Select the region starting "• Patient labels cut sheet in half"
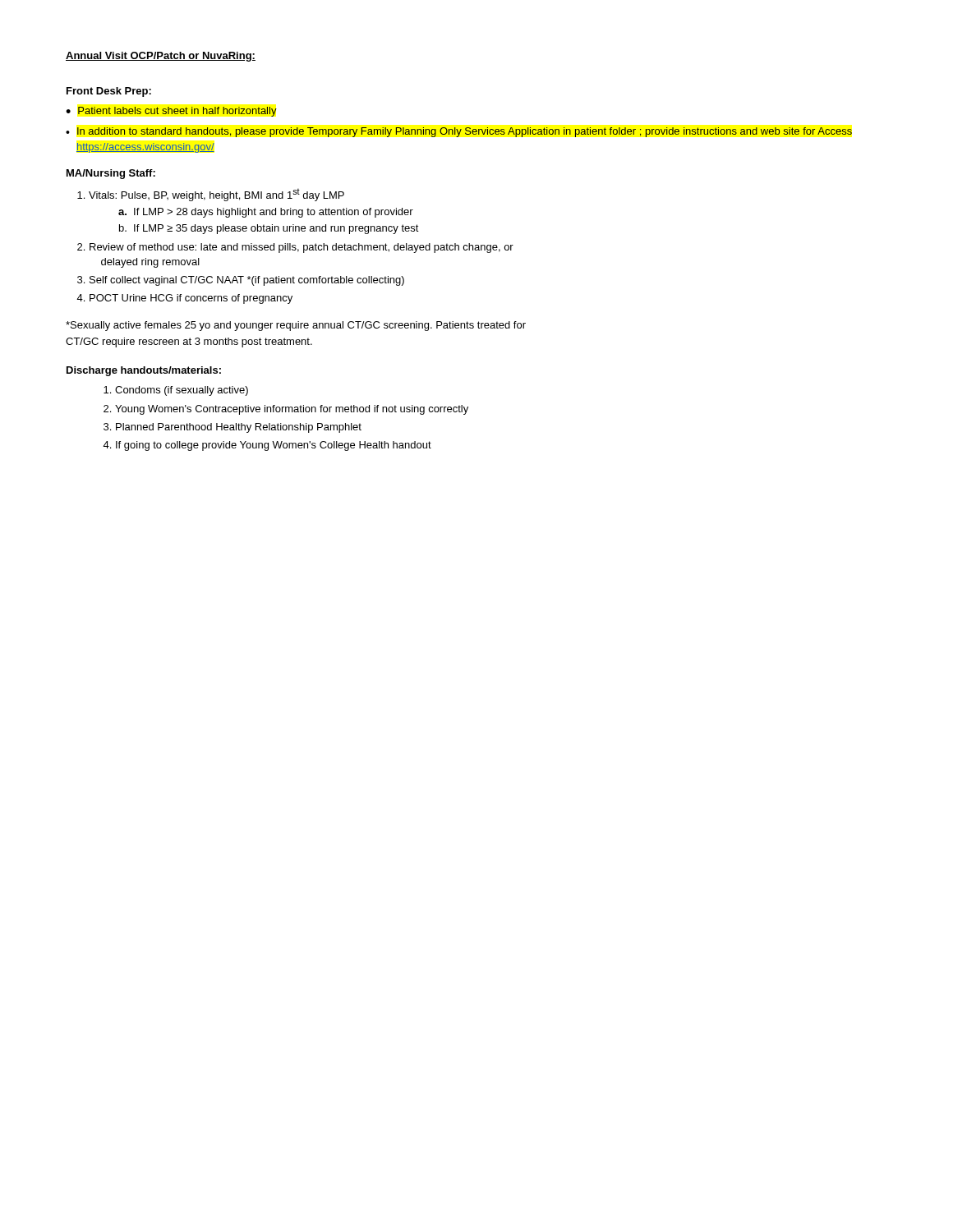This screenshot has height=1232, width=953. click(x=171, y=111)
